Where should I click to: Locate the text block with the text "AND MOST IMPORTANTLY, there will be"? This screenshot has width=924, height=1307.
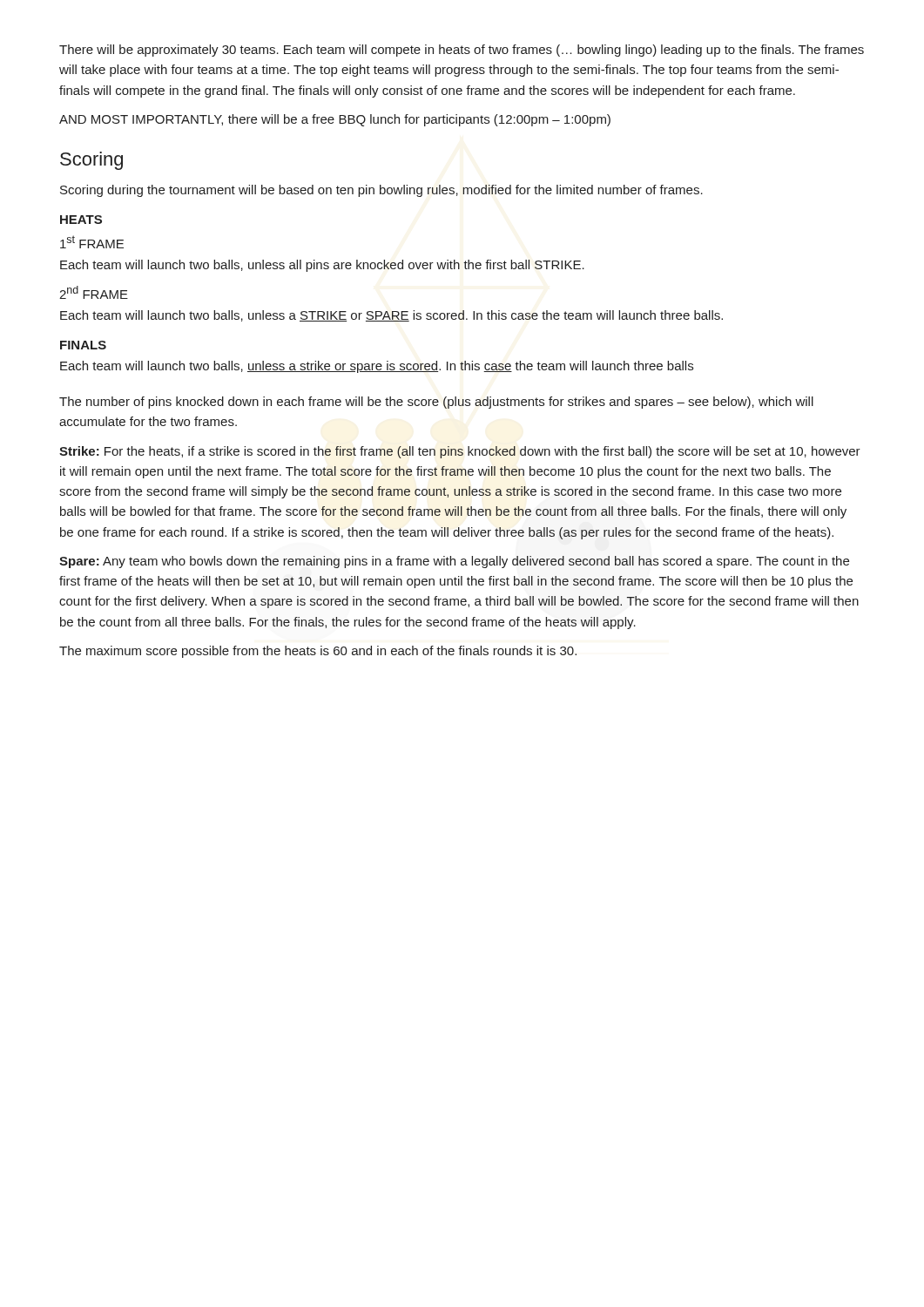(335, 119)
